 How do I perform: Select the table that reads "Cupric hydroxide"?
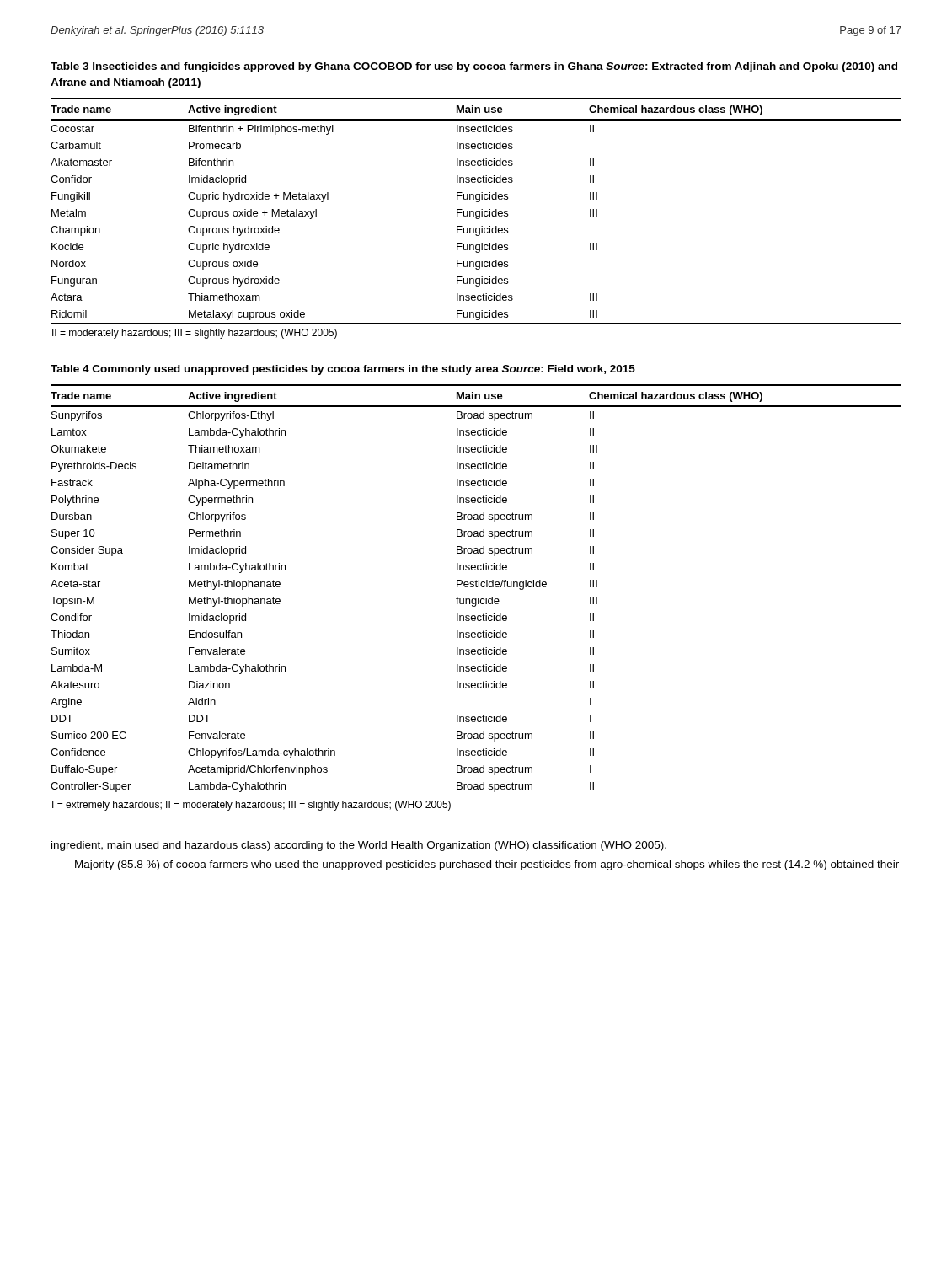coord(476,218)
